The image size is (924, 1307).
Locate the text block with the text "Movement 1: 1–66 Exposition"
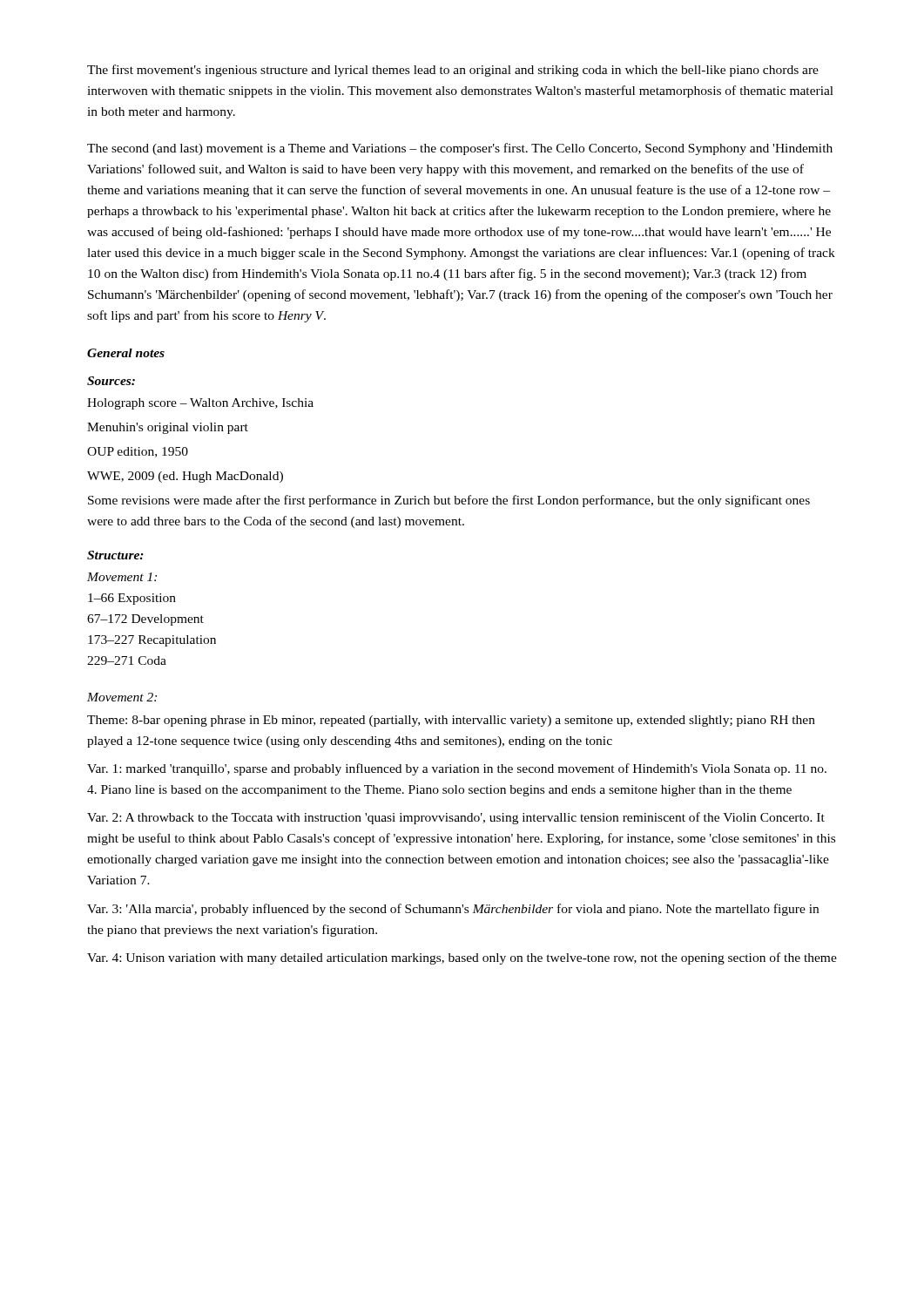[122, 577]
